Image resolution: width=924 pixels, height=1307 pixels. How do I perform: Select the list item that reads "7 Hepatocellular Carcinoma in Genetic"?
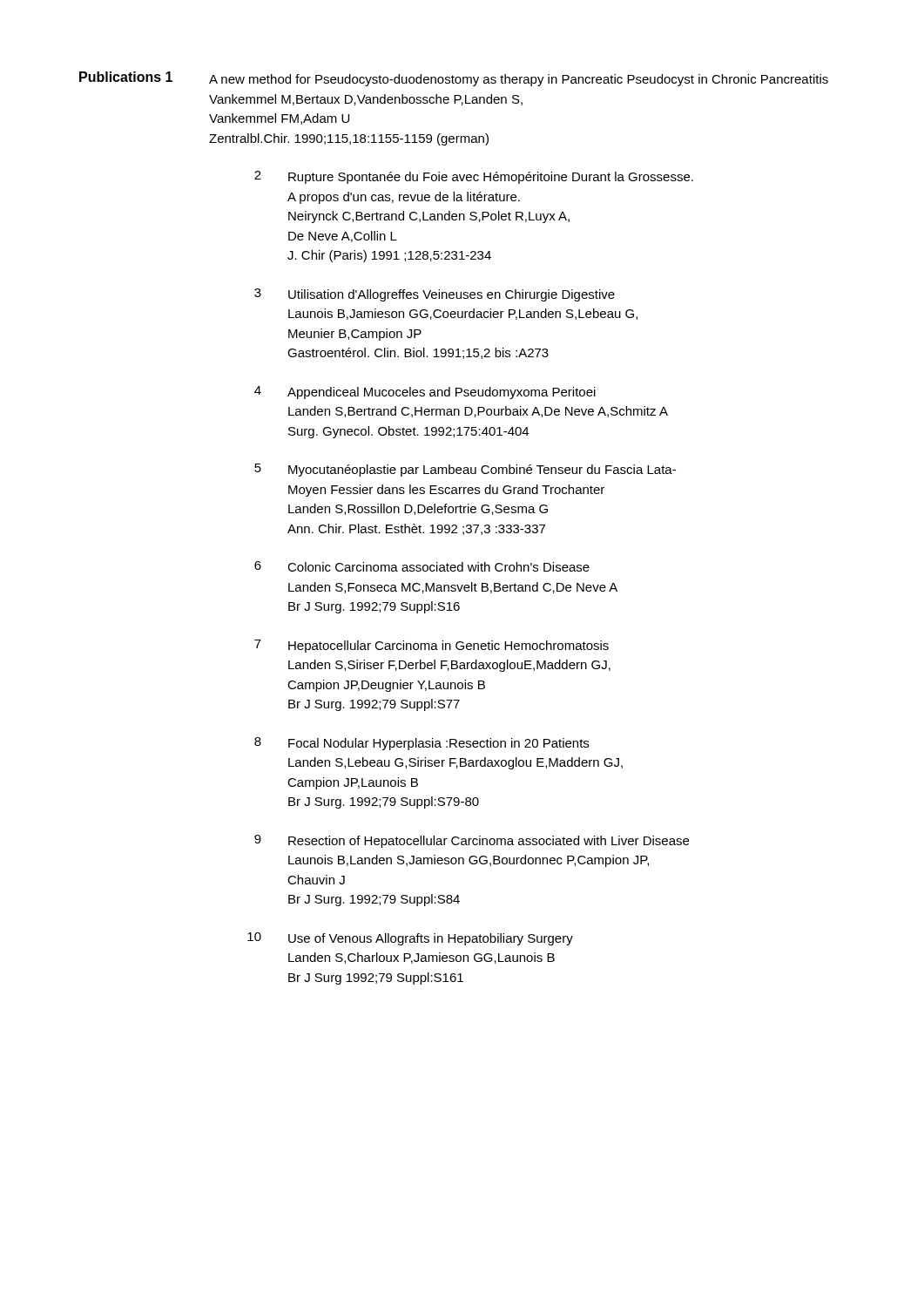pyautogui.click(x=527, y=675)
